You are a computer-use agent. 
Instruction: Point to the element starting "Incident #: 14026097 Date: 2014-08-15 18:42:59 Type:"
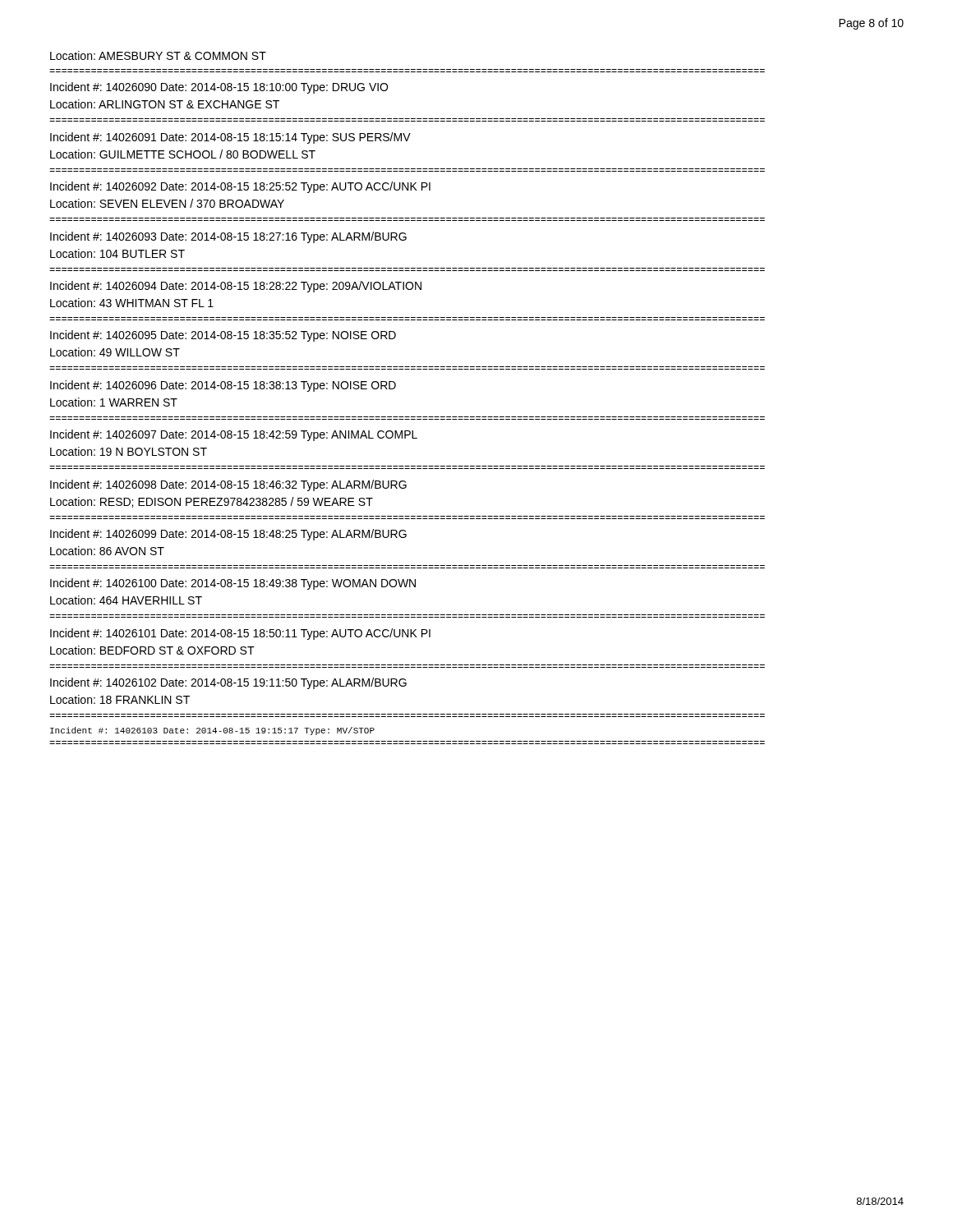pyautogui.click(x=234, y=435)
